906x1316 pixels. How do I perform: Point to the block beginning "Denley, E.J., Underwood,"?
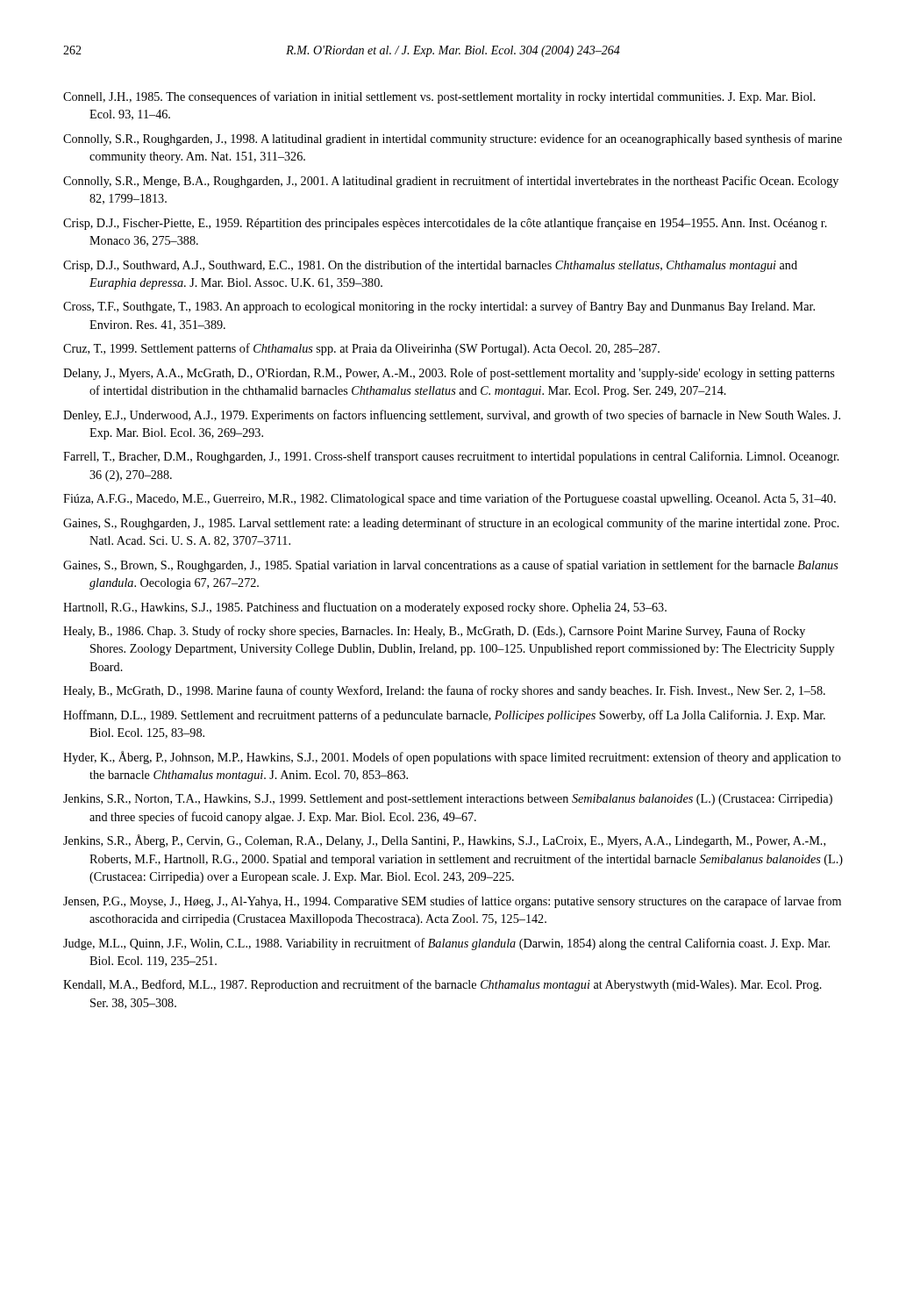[452, 424]
